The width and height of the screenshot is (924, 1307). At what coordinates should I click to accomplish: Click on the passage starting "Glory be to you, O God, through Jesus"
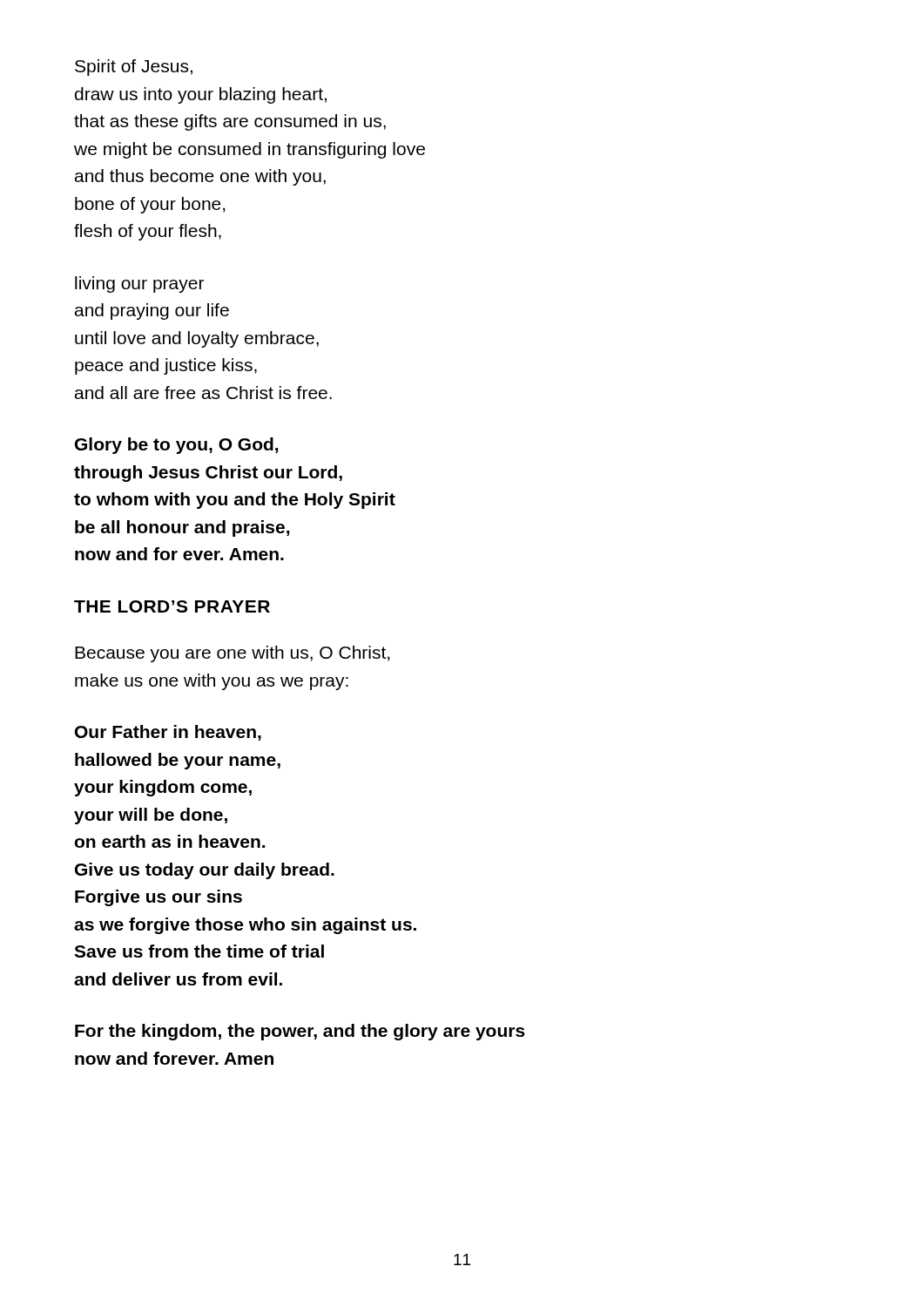click(176, 446)
